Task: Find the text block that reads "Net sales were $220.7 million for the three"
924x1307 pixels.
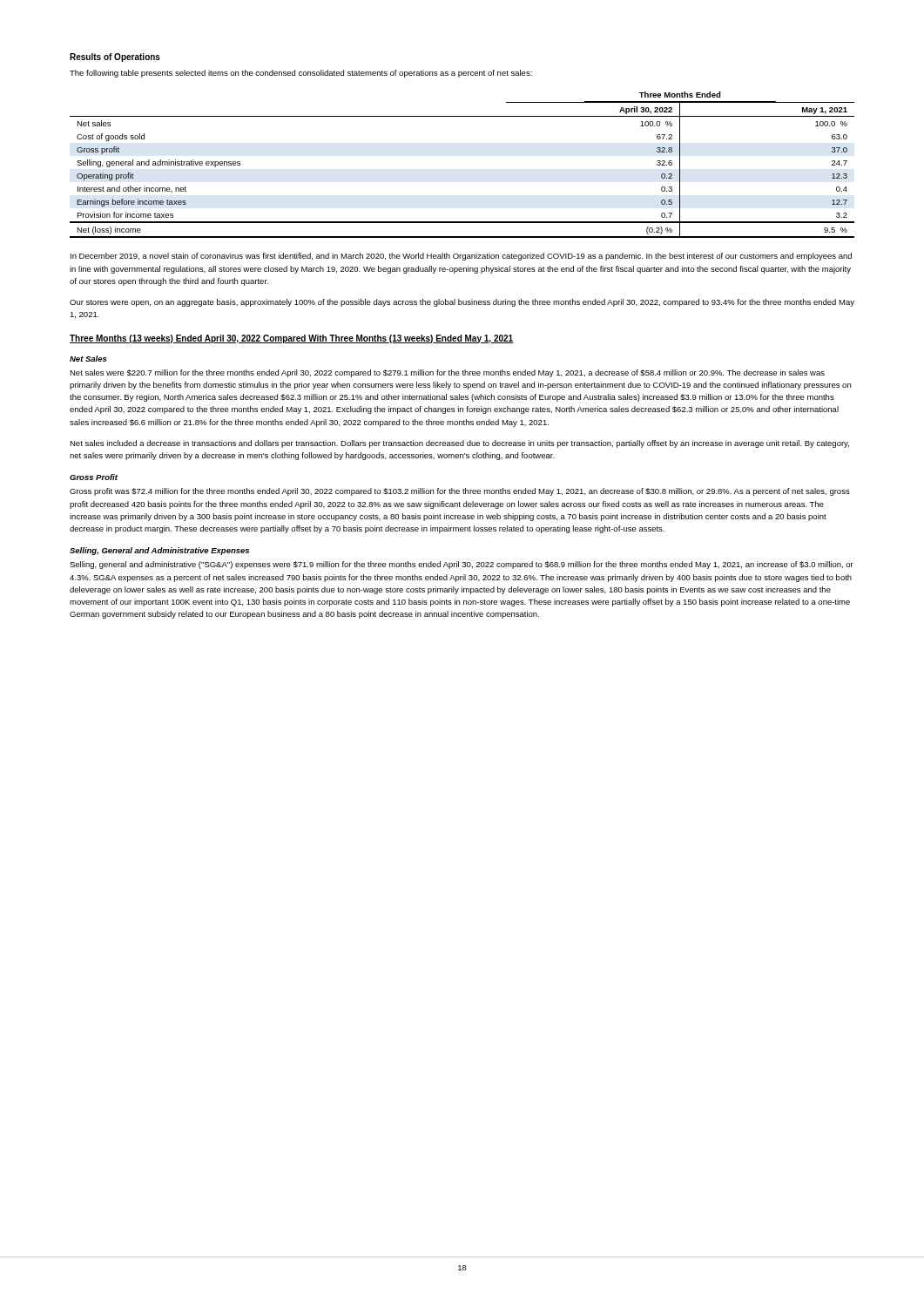Action: click(461, 397)
